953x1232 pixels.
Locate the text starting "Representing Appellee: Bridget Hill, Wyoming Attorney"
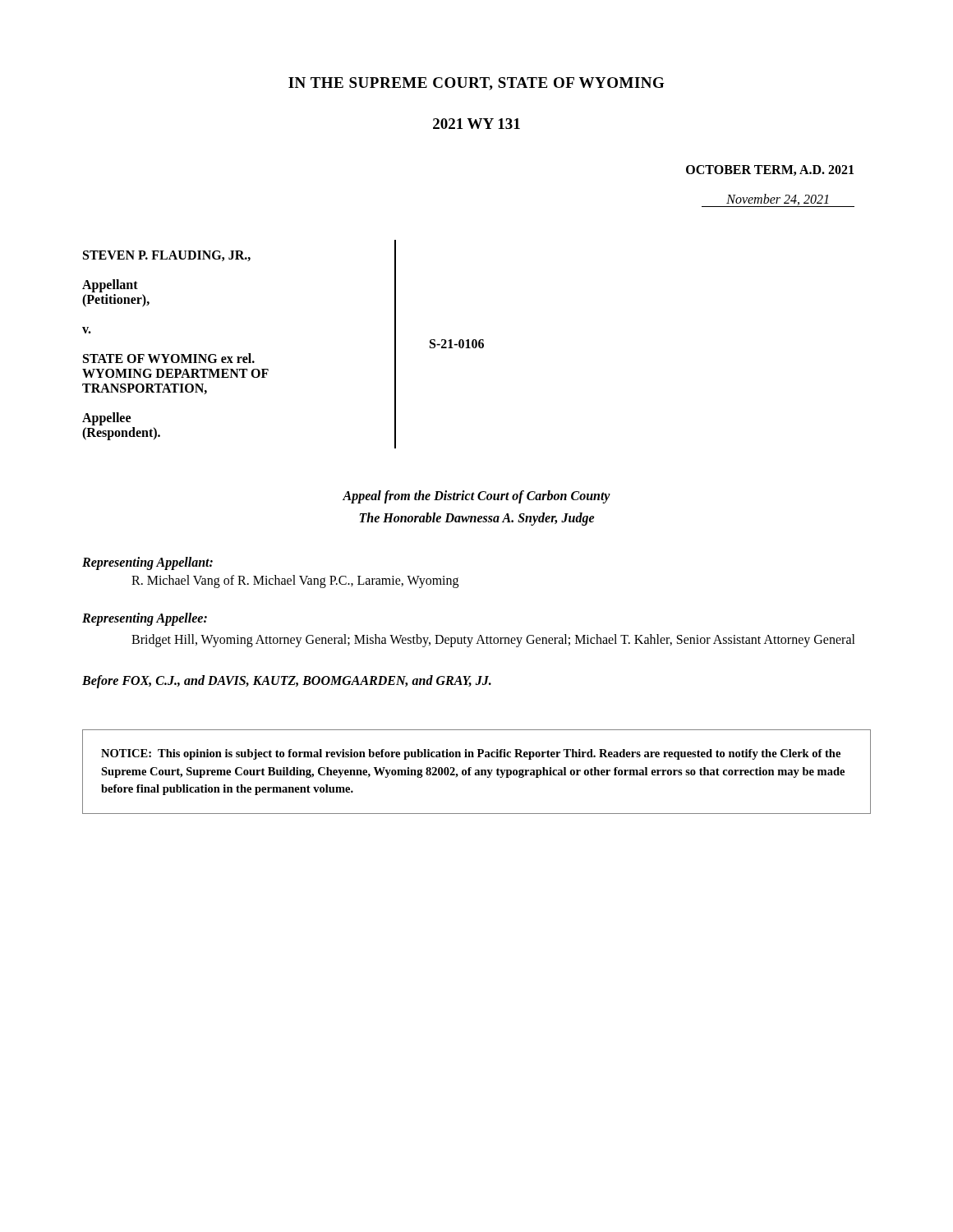[476, 631]
